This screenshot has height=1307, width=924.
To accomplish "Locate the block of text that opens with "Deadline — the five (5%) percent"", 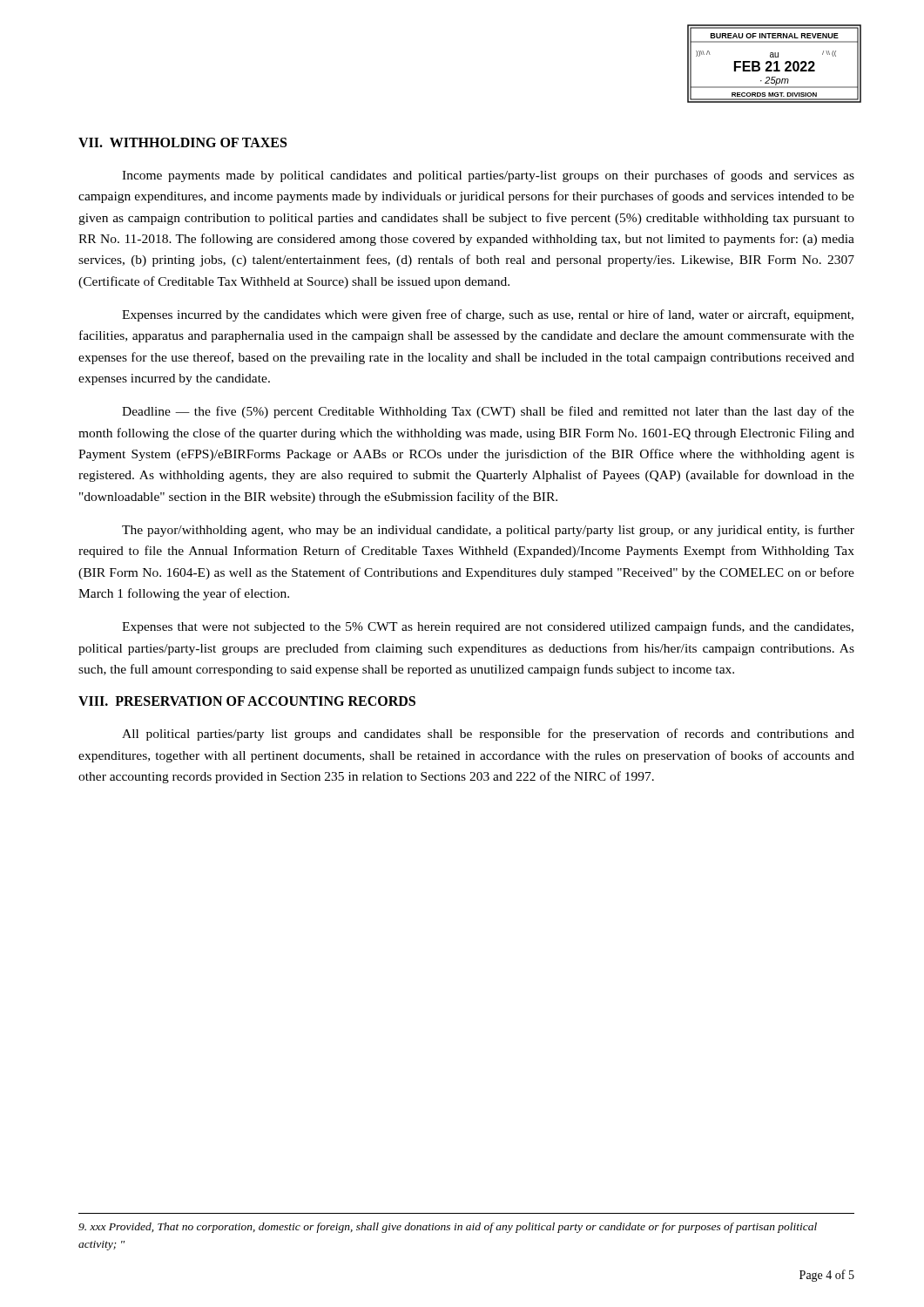I will tap(466, 454).
